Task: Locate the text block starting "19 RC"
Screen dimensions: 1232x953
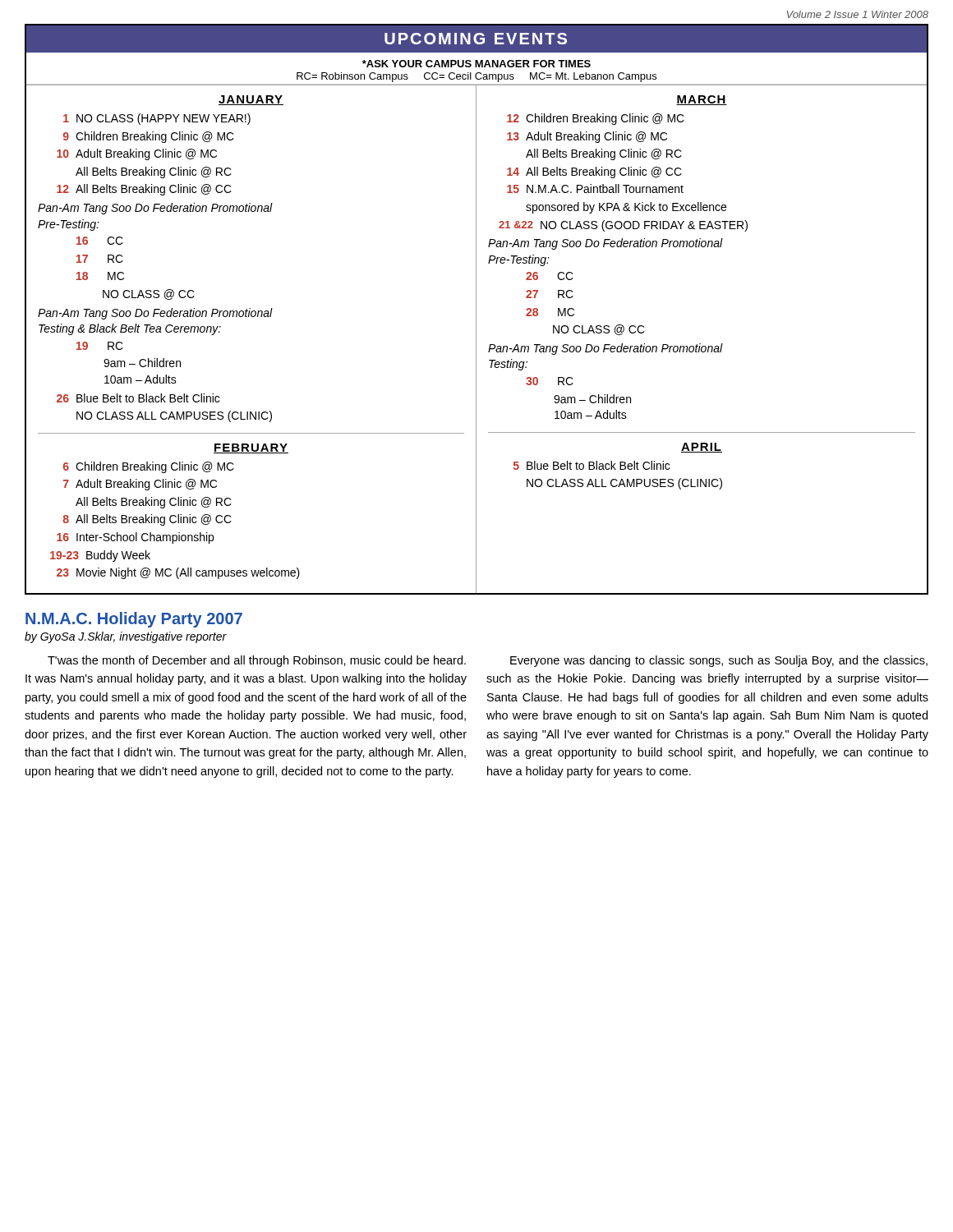Action: point(117,345)
